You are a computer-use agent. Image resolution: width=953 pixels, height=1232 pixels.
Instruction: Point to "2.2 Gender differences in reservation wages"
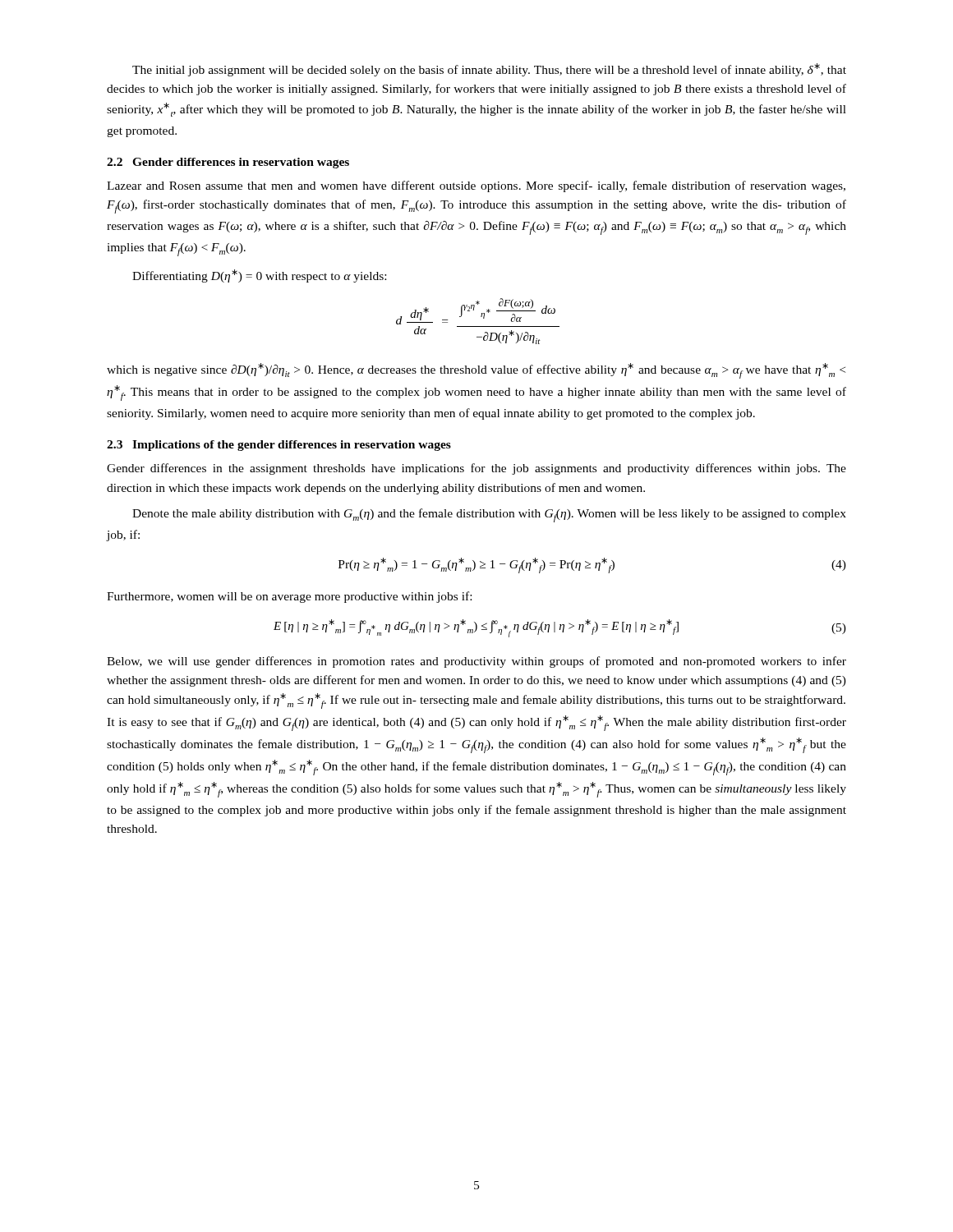[228, 161]
